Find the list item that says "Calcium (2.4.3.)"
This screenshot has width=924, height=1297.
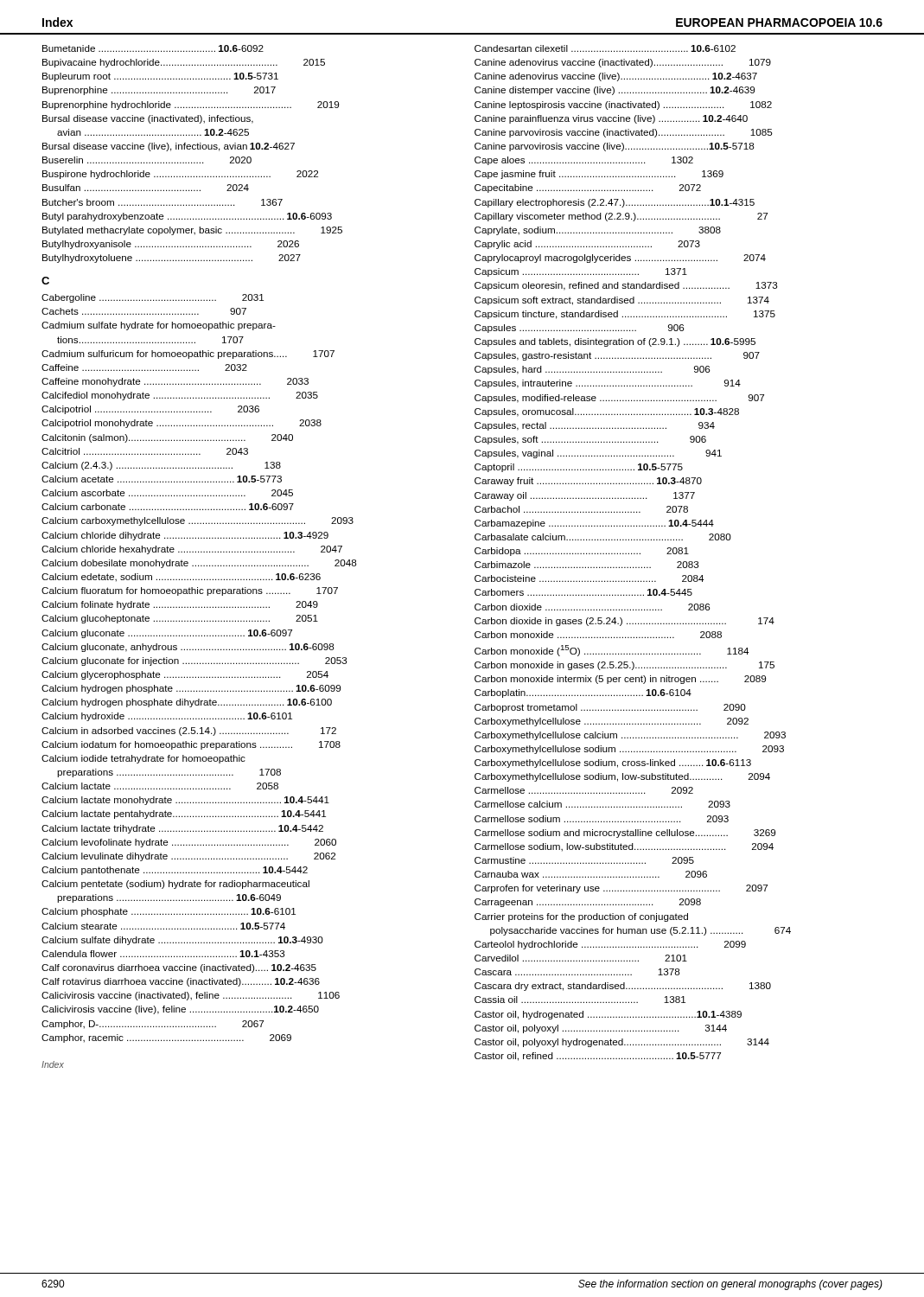pyautogui.click(x=161, y=465)
